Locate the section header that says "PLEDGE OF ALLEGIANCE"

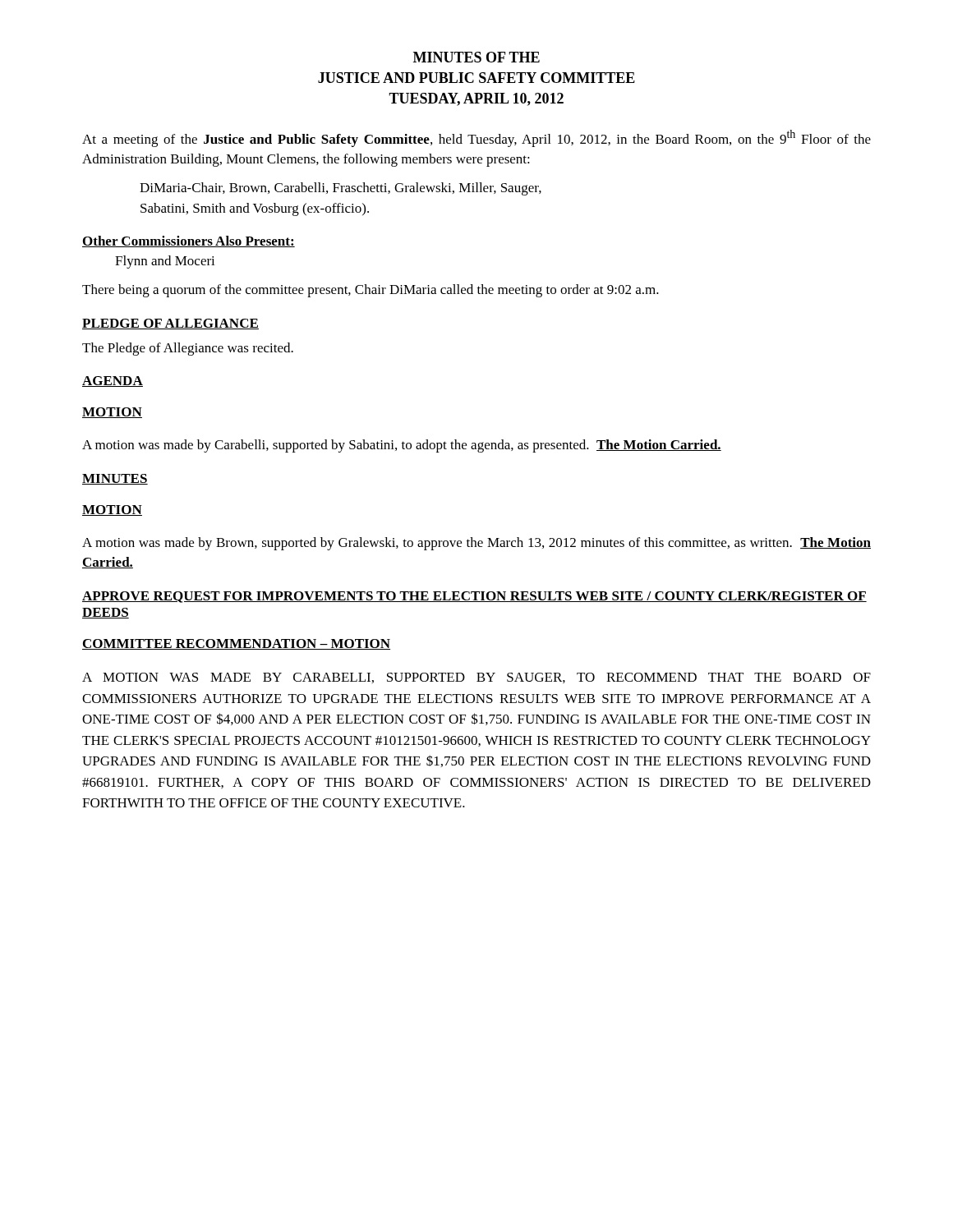(x=170, y=323)
